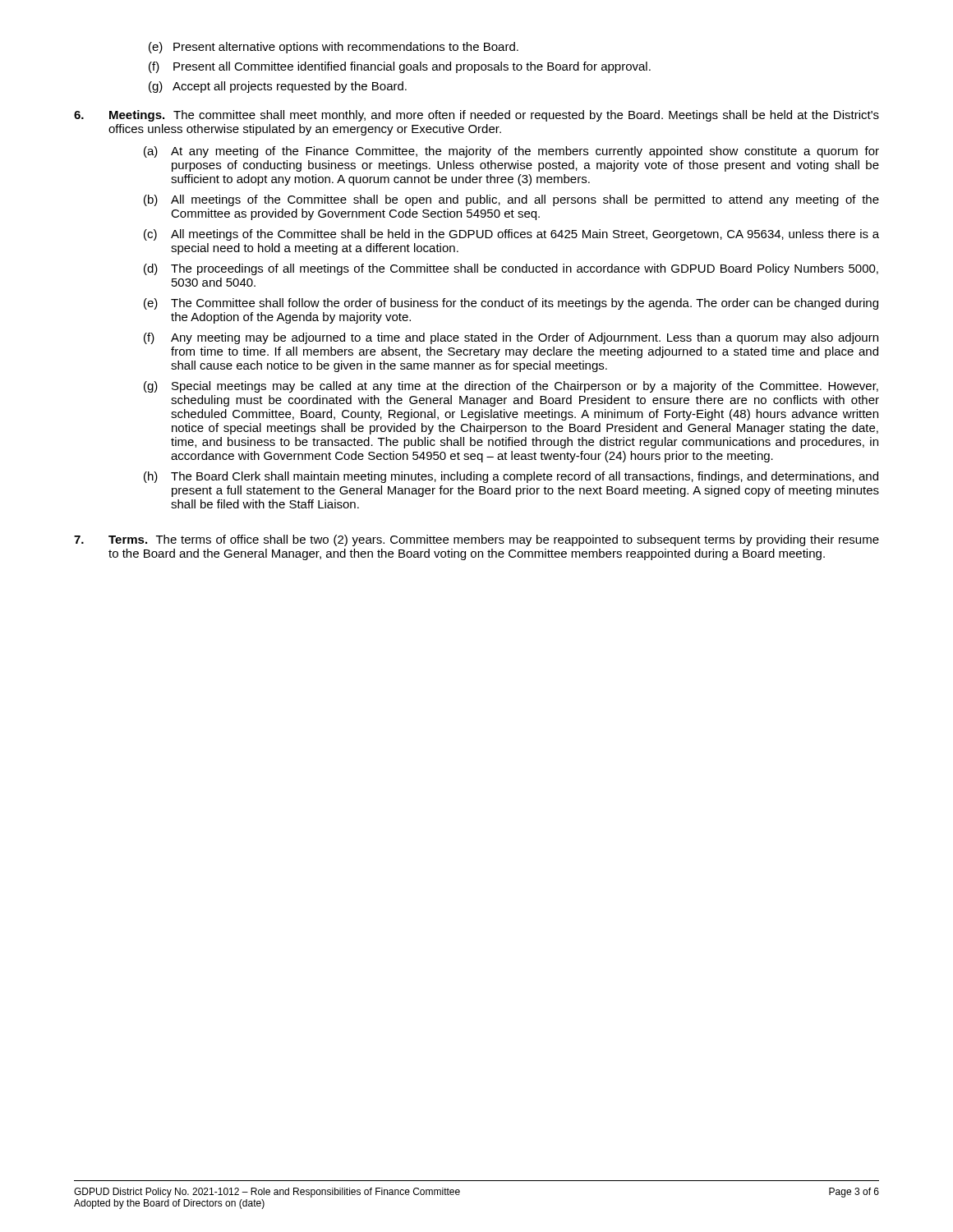Image resolution: width=953 pixels, height=1232 pixels.
Task: Click on the text starting "(c) All meetings of the"
Action: pyautogui.click(x=511, y=241)
